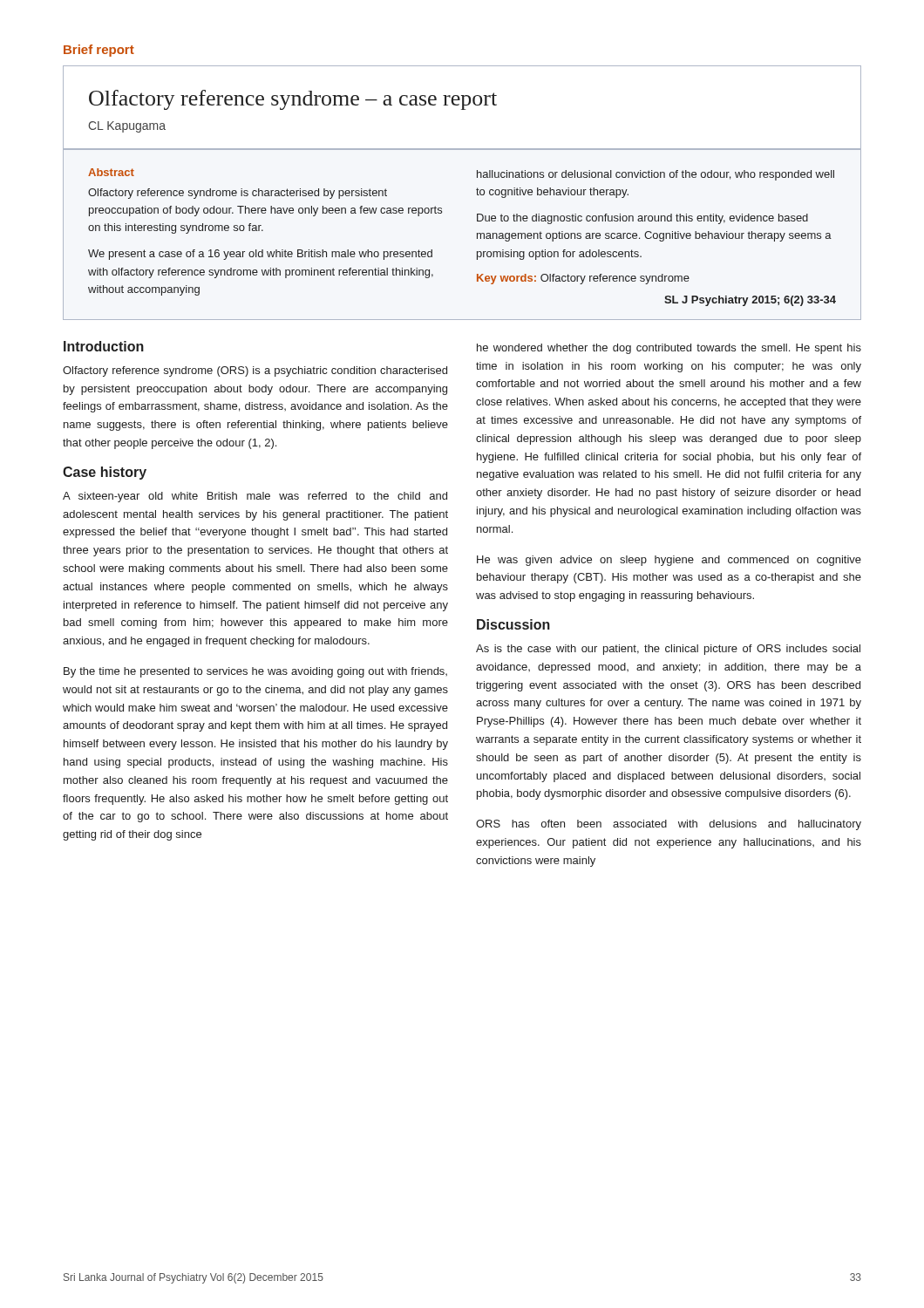Find the title that says "Olfactory reference syndrome – a case report"
Image resolution: width=924 pixels, height=1308 pixels.
coord(462,109)
